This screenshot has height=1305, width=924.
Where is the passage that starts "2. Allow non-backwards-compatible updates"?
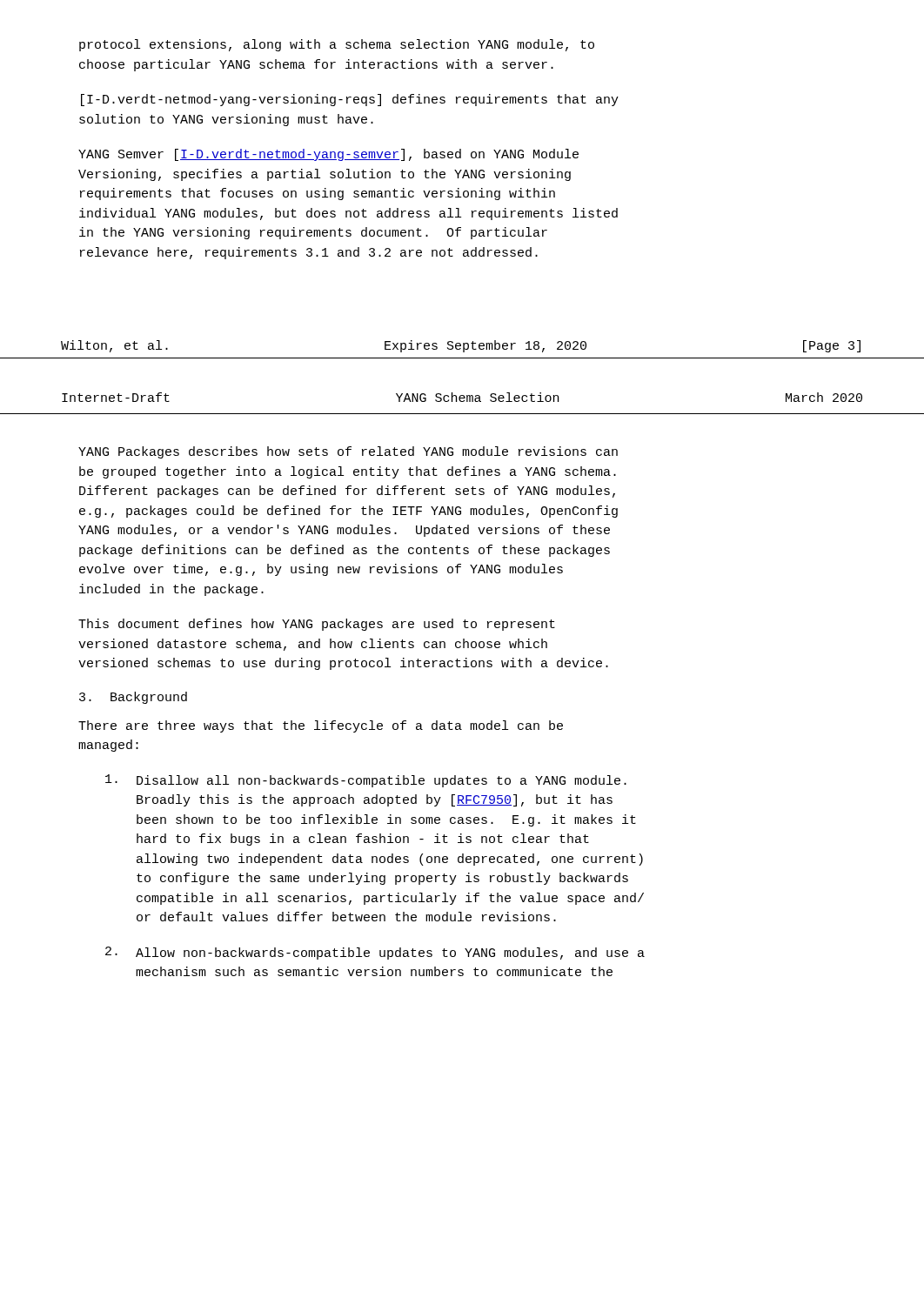point(475,964)
